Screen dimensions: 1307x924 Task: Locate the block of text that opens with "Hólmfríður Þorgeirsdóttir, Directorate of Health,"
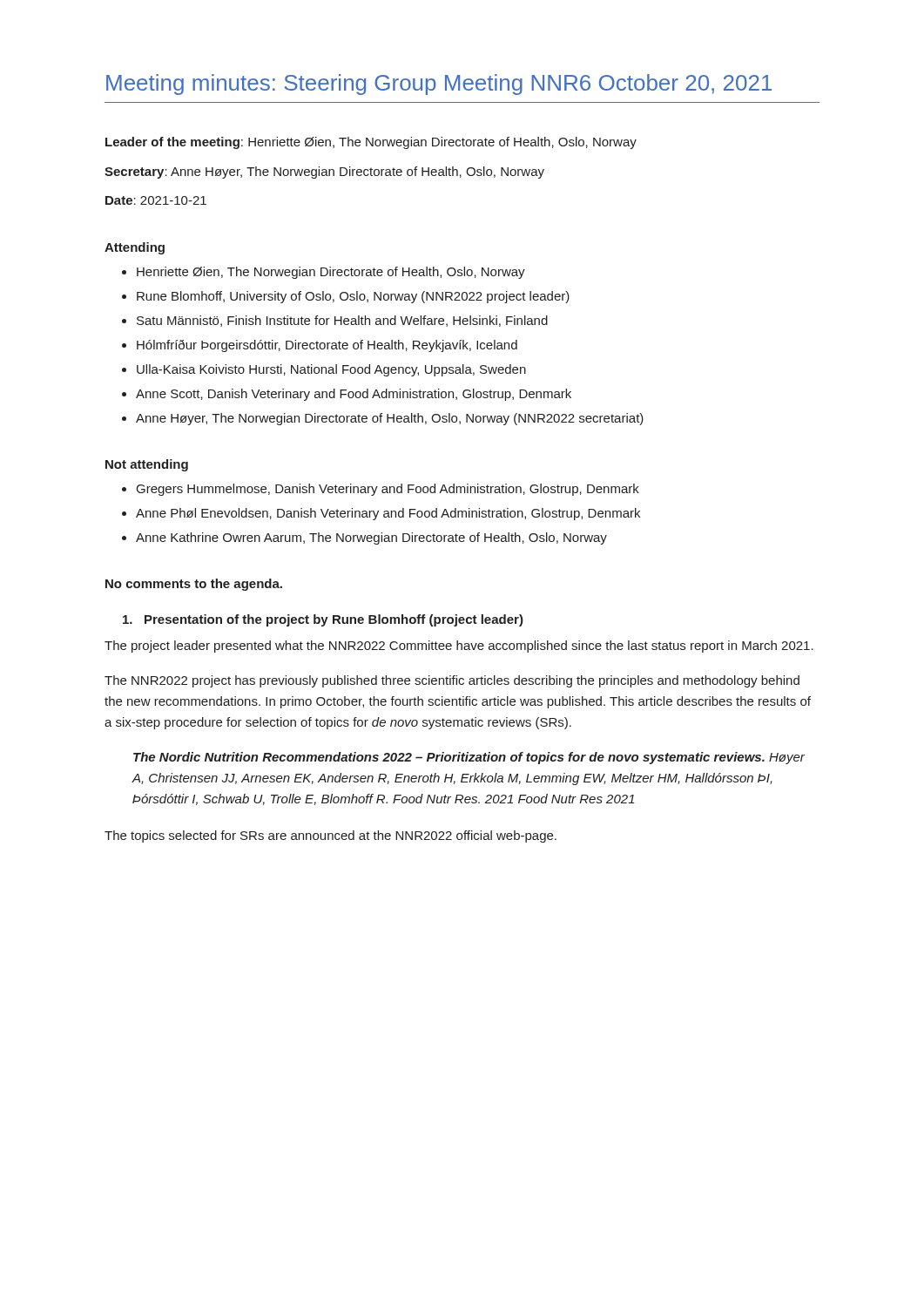(327, 344)
